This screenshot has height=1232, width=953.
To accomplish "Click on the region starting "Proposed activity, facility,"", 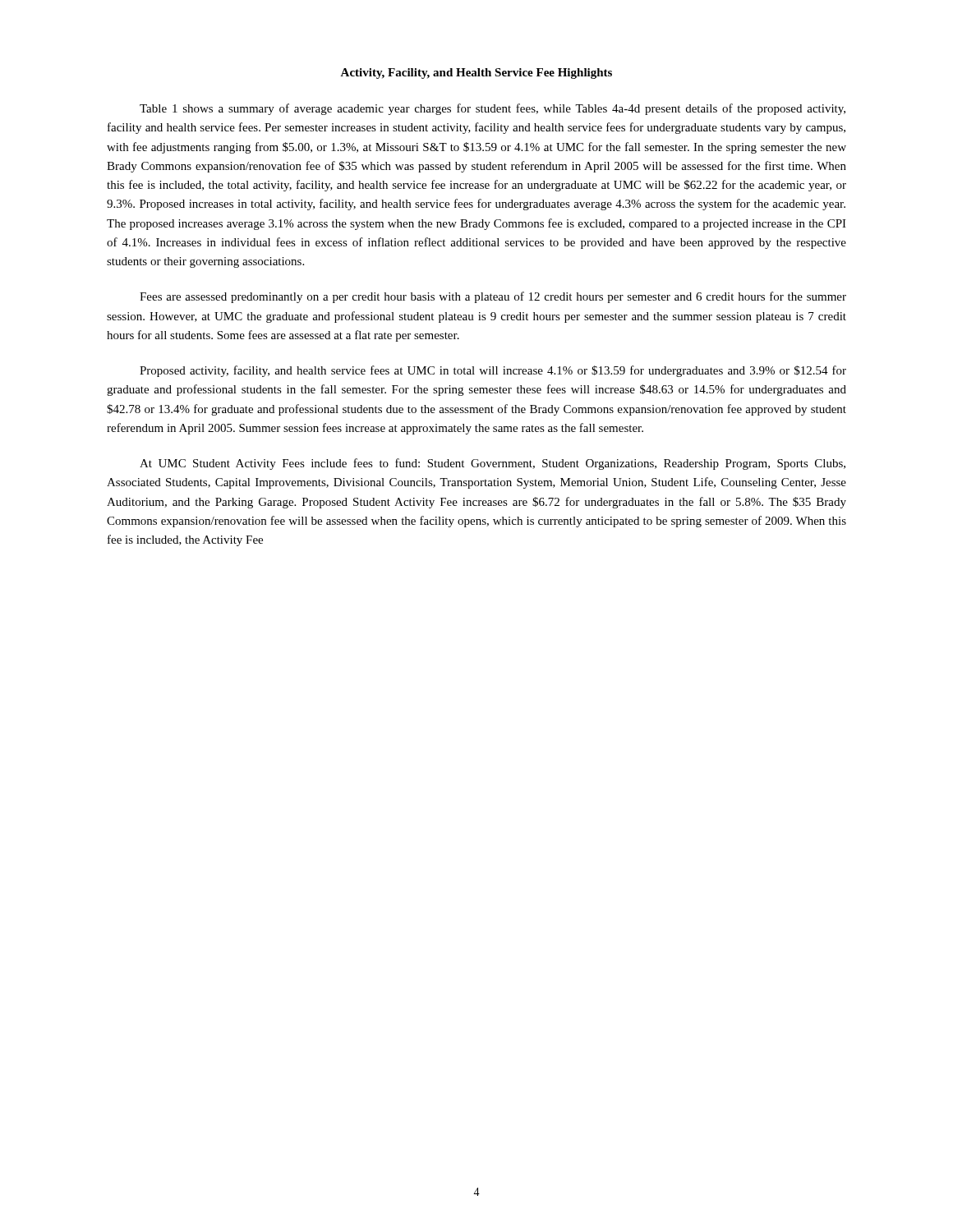I will pos(476,399).
